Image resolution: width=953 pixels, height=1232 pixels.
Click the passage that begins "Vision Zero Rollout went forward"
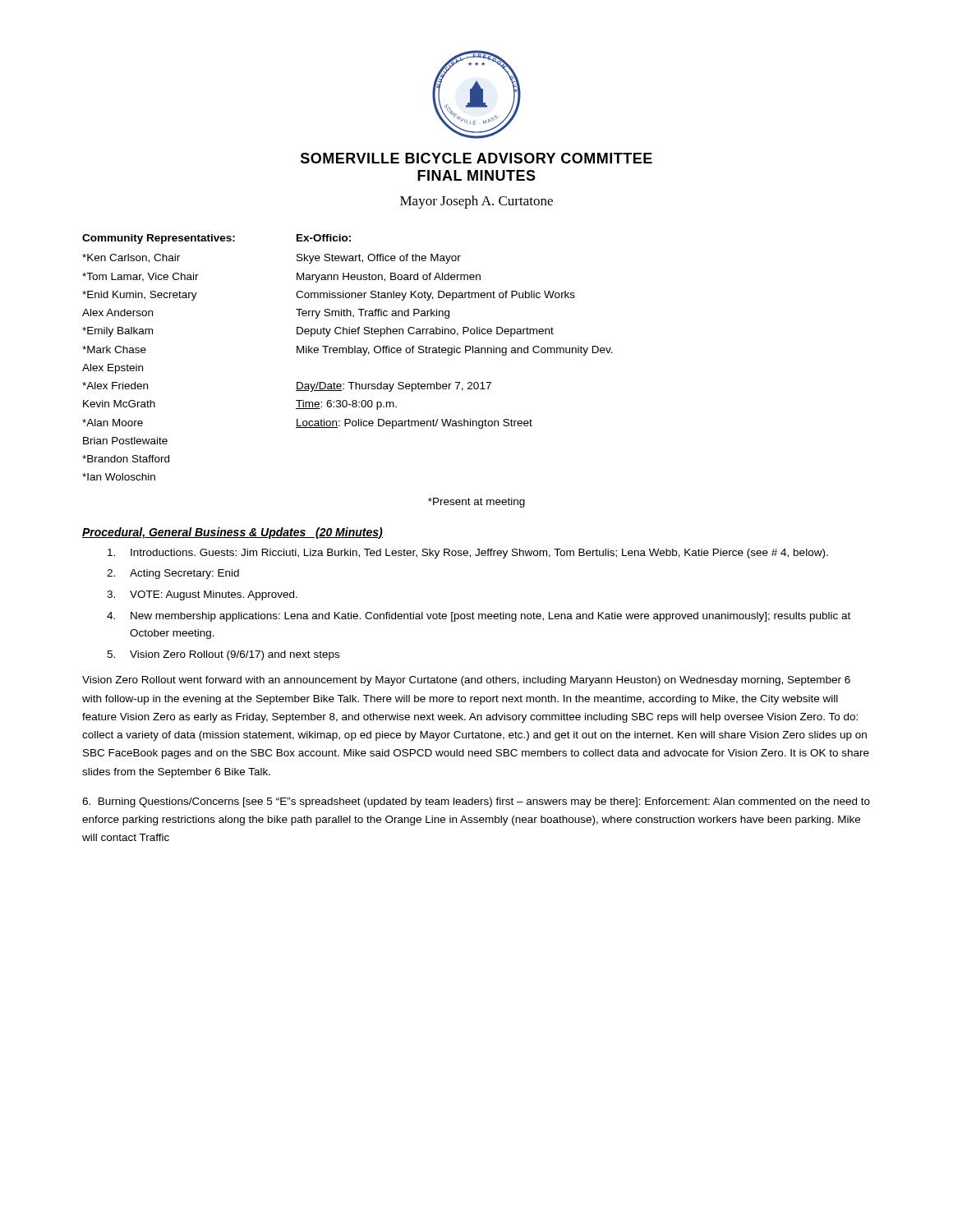(476, 726)
